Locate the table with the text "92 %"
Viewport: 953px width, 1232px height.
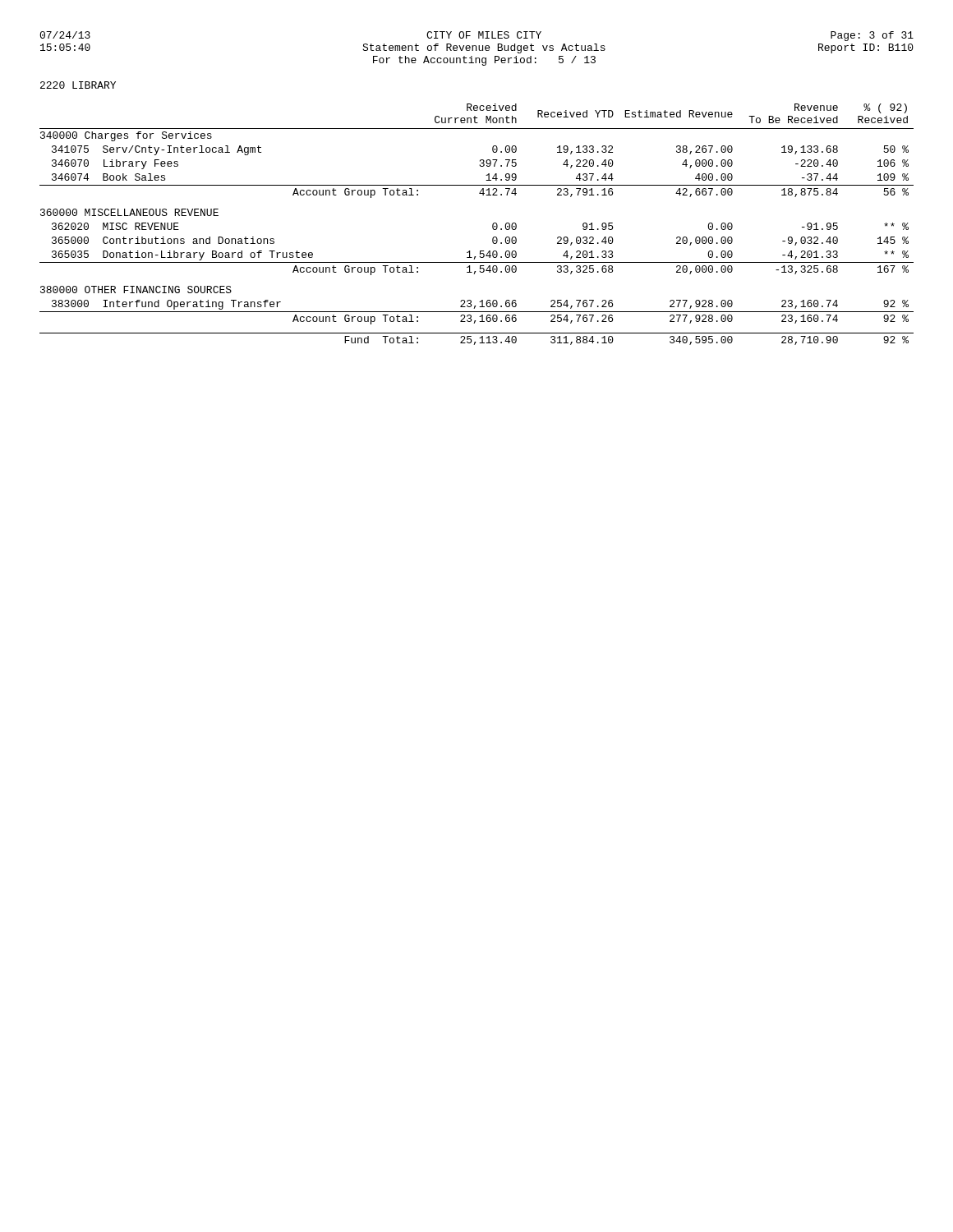click(x=476, y=224)
